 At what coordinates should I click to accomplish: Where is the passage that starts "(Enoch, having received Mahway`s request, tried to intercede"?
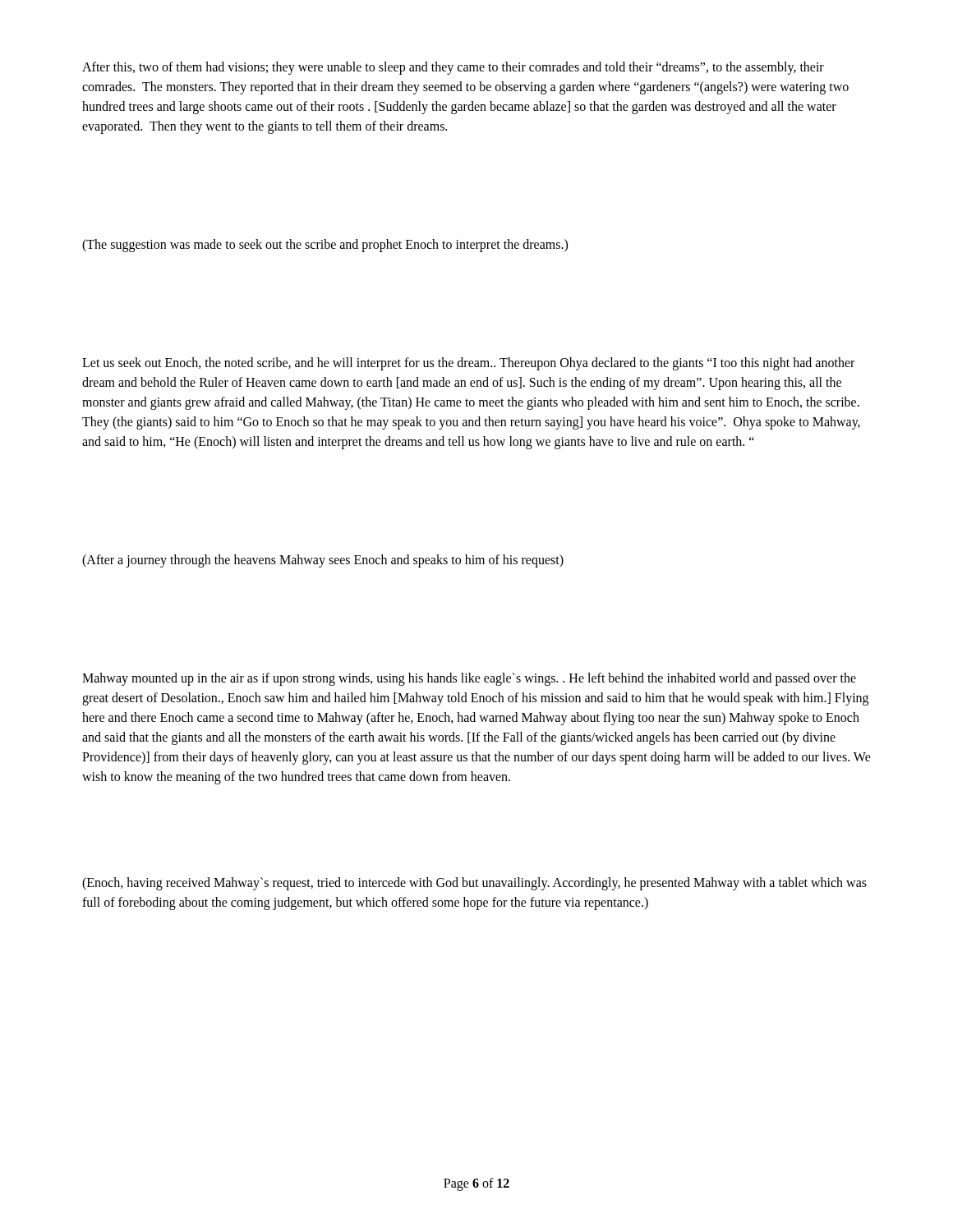(x=474, y=892)
